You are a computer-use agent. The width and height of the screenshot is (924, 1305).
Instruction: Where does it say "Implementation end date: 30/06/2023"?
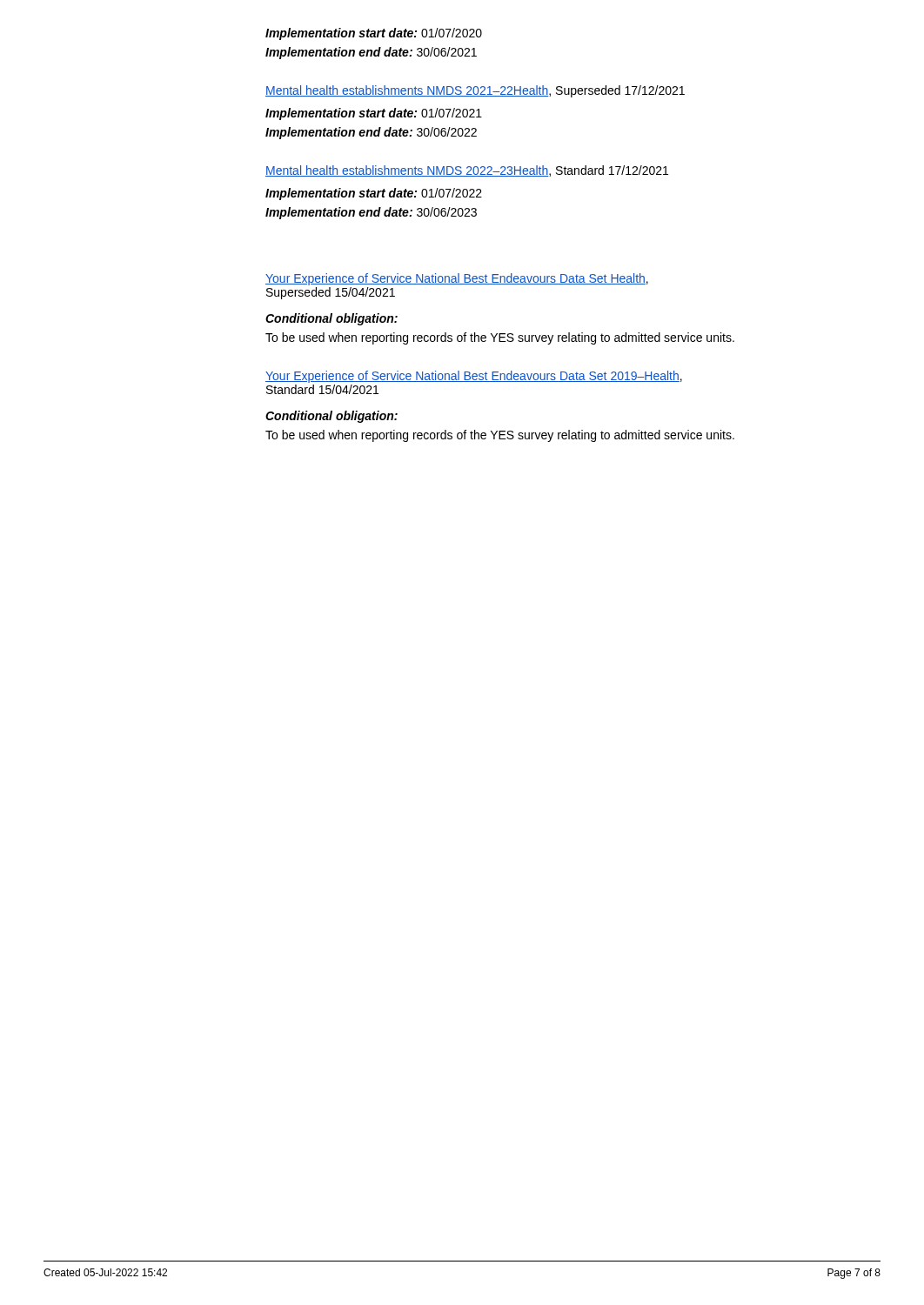[x=371, y=212]
